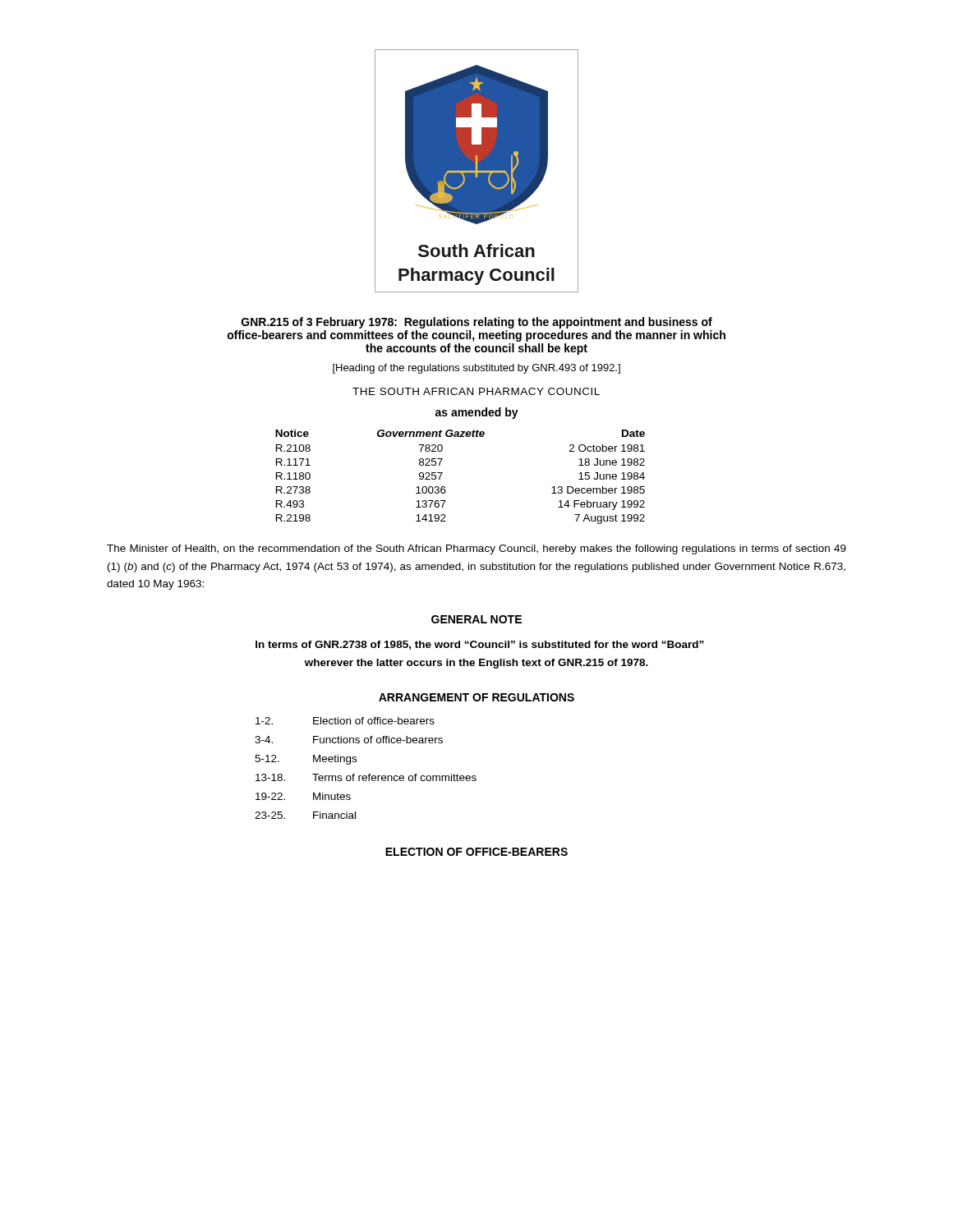Find the text block starting "as amended by"
Screen dimensions: 1232x953
click(476, 412)
